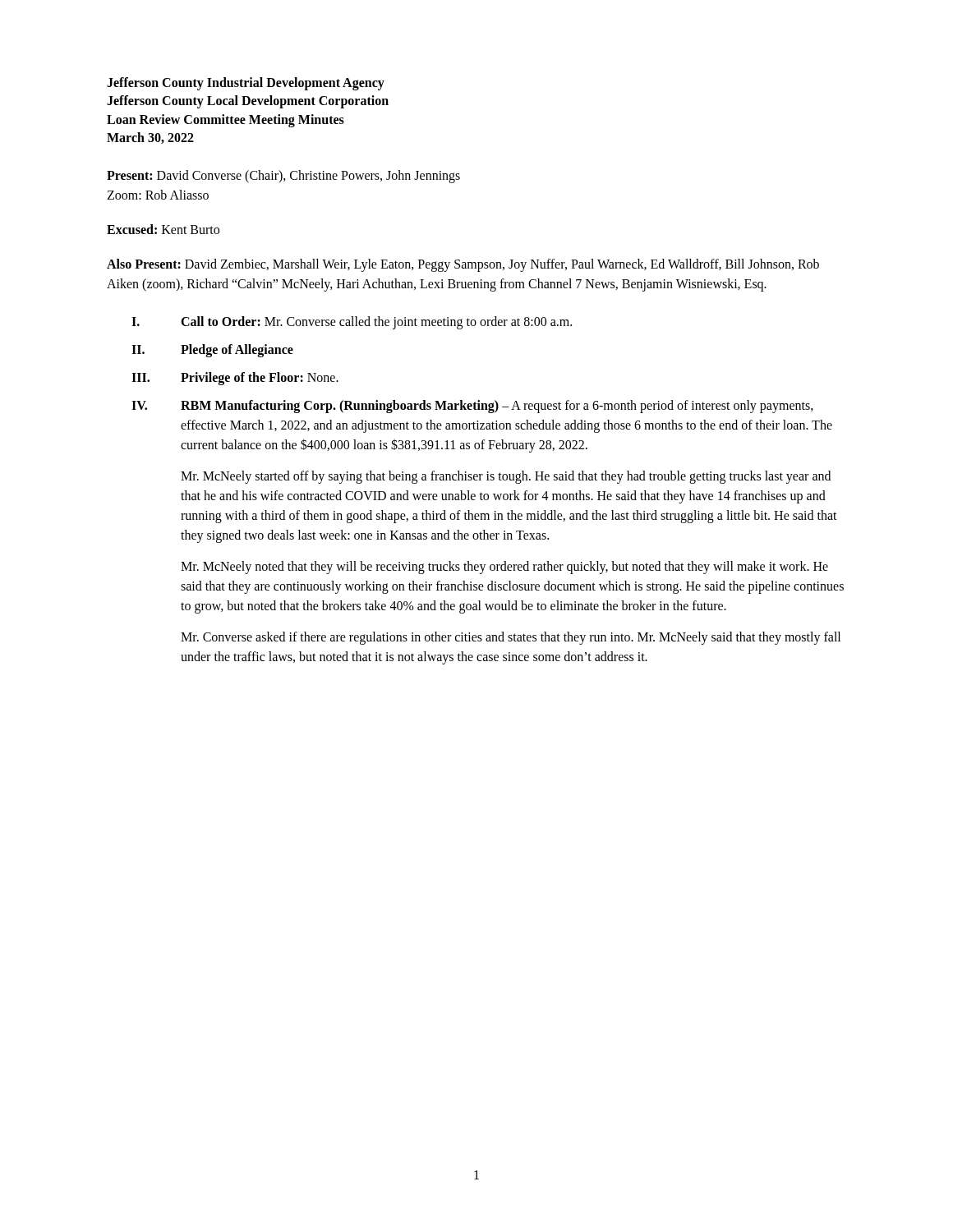Viewport: 953px width, 1232px height.
Task: Click on the passage starting "I. Call to Order: Mr. Converse called the"
Action: pyautogui.click(x=476, y=322)
